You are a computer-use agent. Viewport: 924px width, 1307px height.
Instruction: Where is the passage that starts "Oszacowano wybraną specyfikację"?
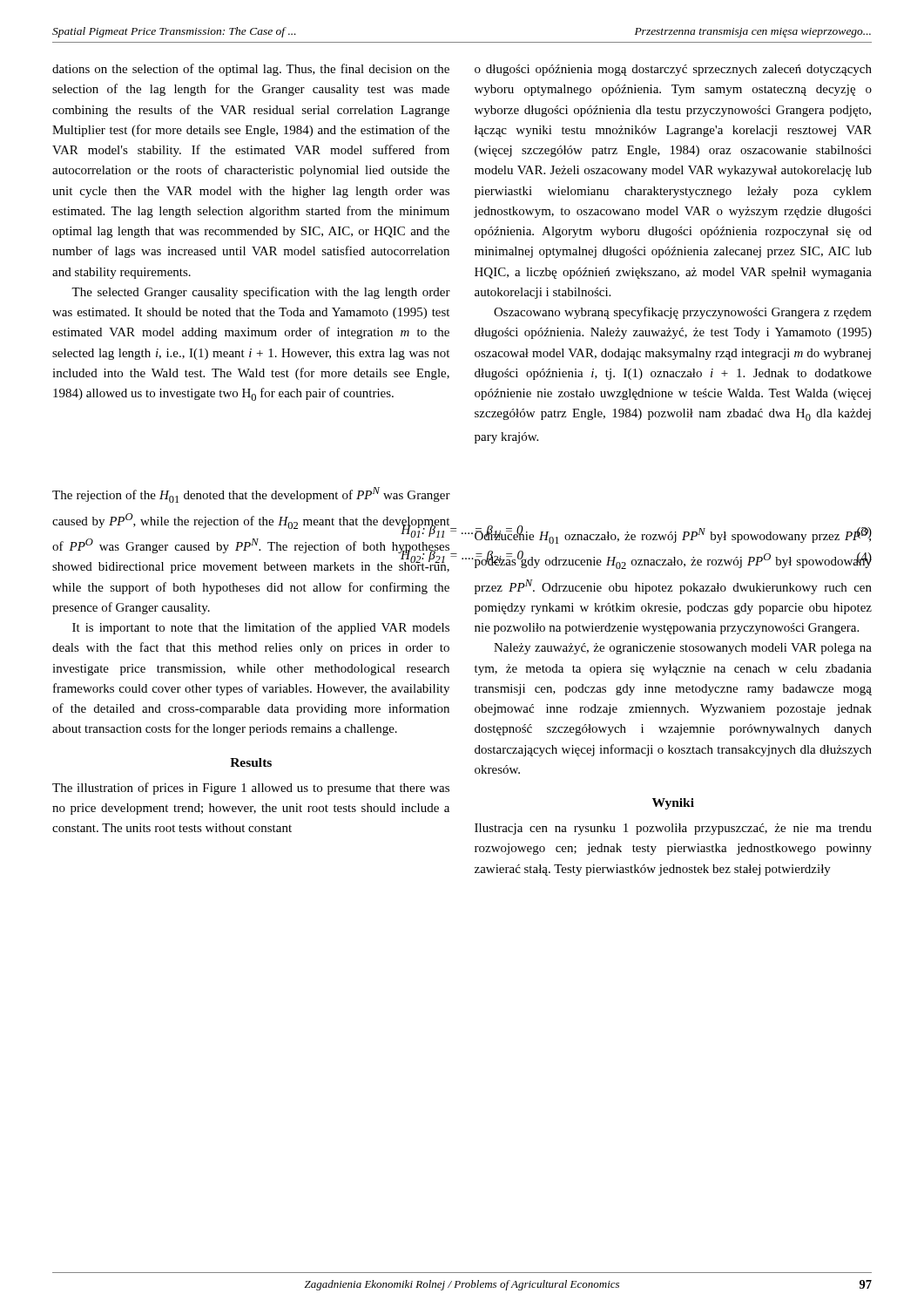coord(673,375)
